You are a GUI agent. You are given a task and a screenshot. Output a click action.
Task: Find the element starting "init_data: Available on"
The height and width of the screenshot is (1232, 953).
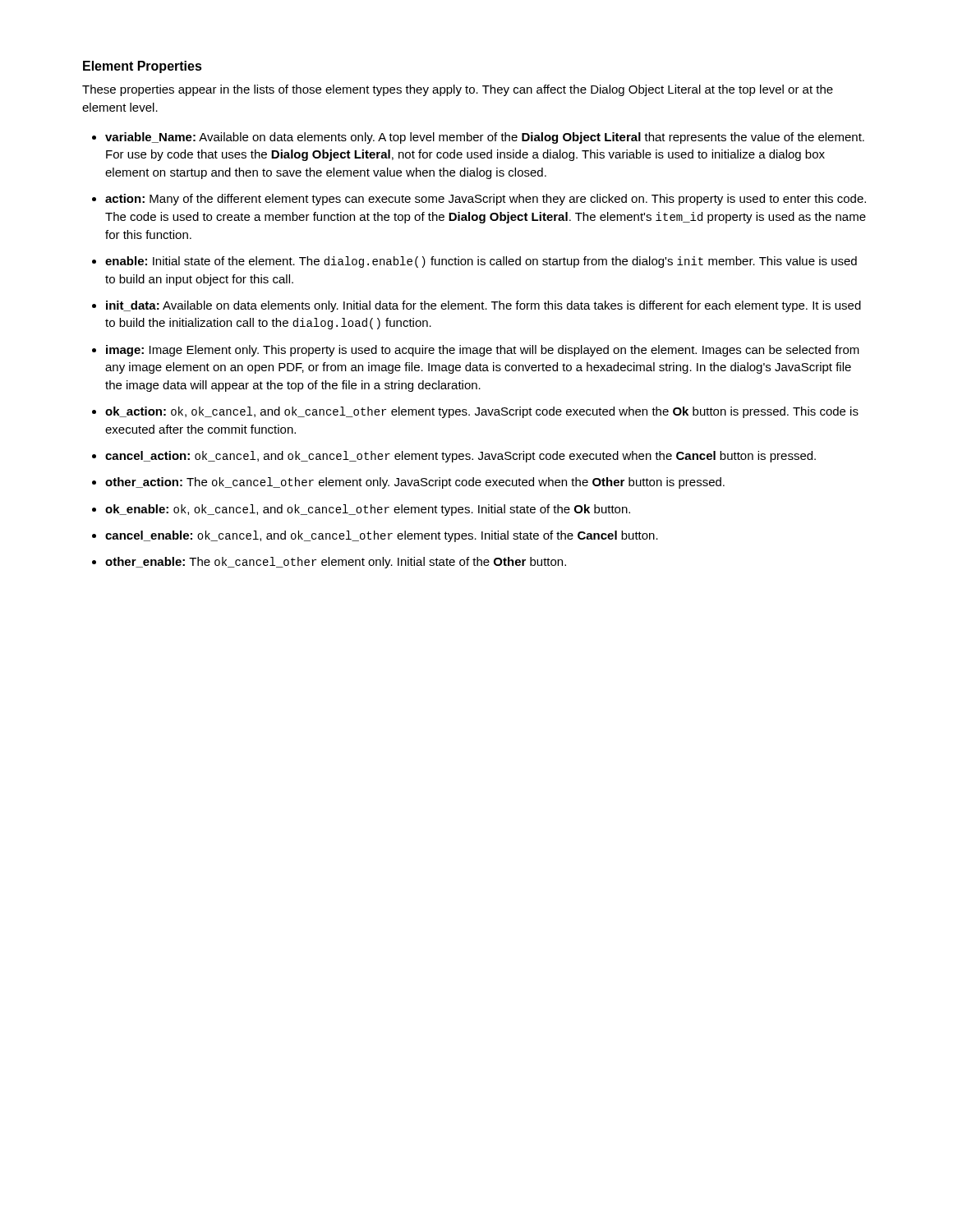[483, 314]
